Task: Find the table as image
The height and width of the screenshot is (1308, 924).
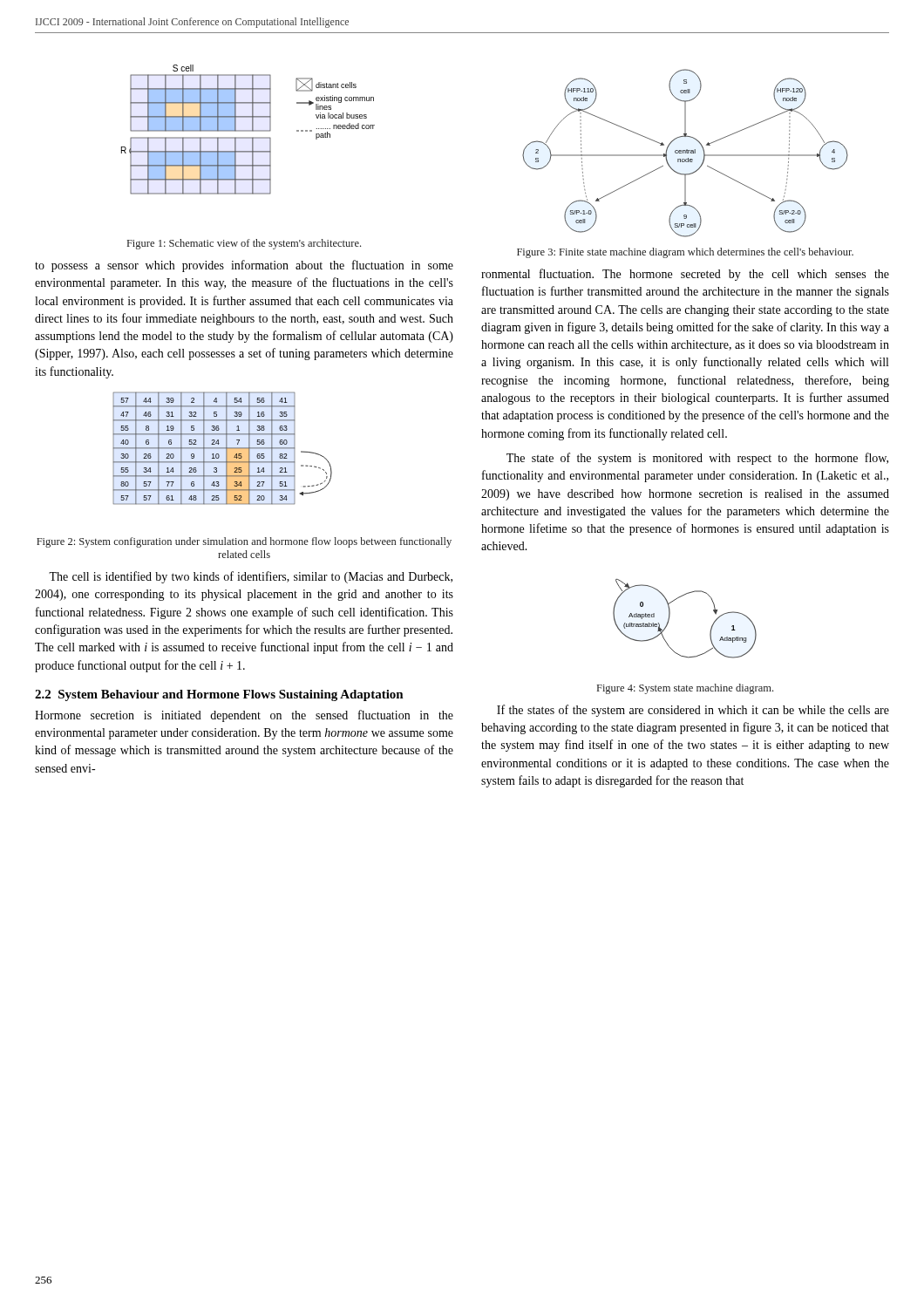Action: [x=244, y=460]
